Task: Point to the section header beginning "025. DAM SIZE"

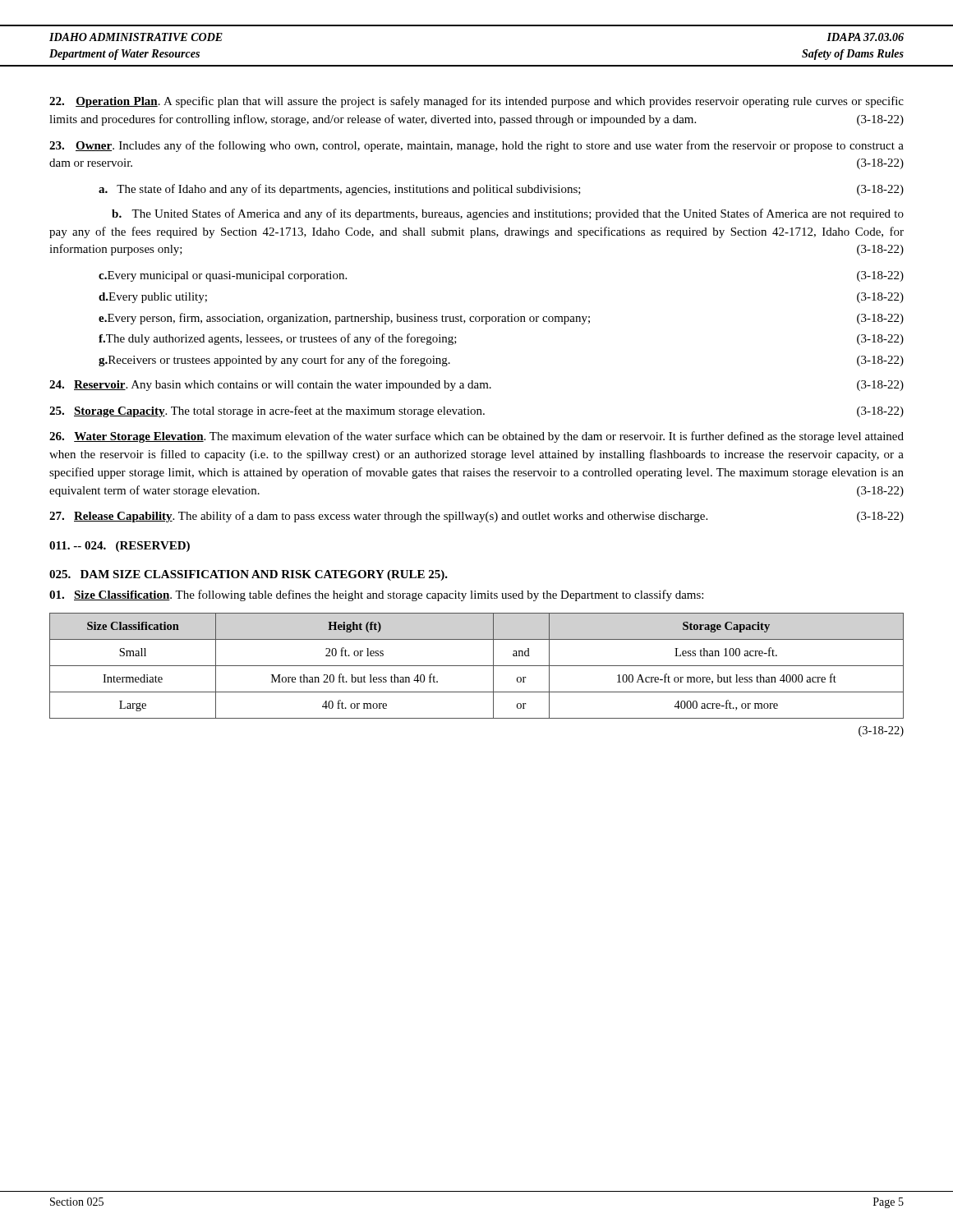Action: [249, 574]
